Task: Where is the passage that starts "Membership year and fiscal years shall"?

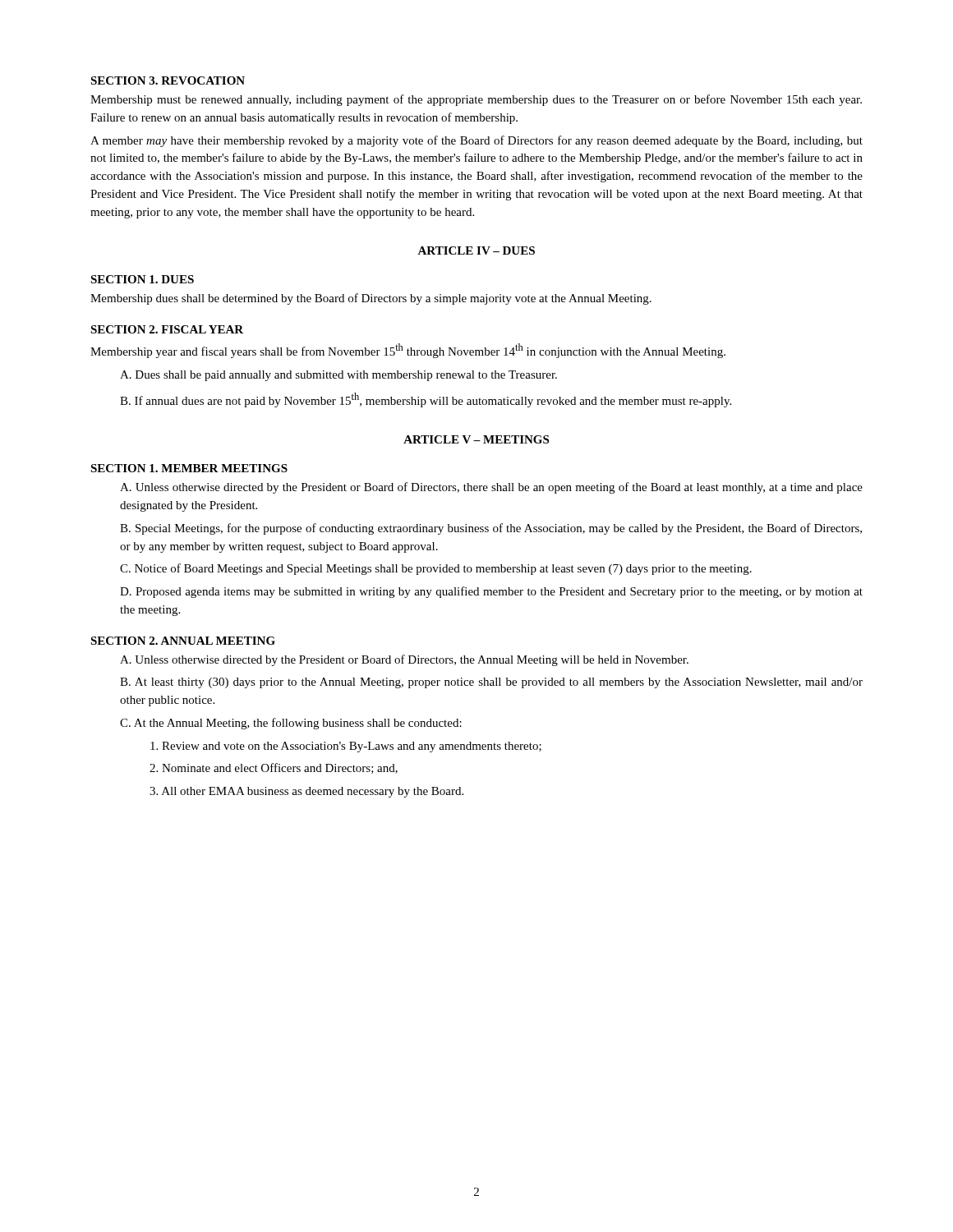Action: click(476, 351)
